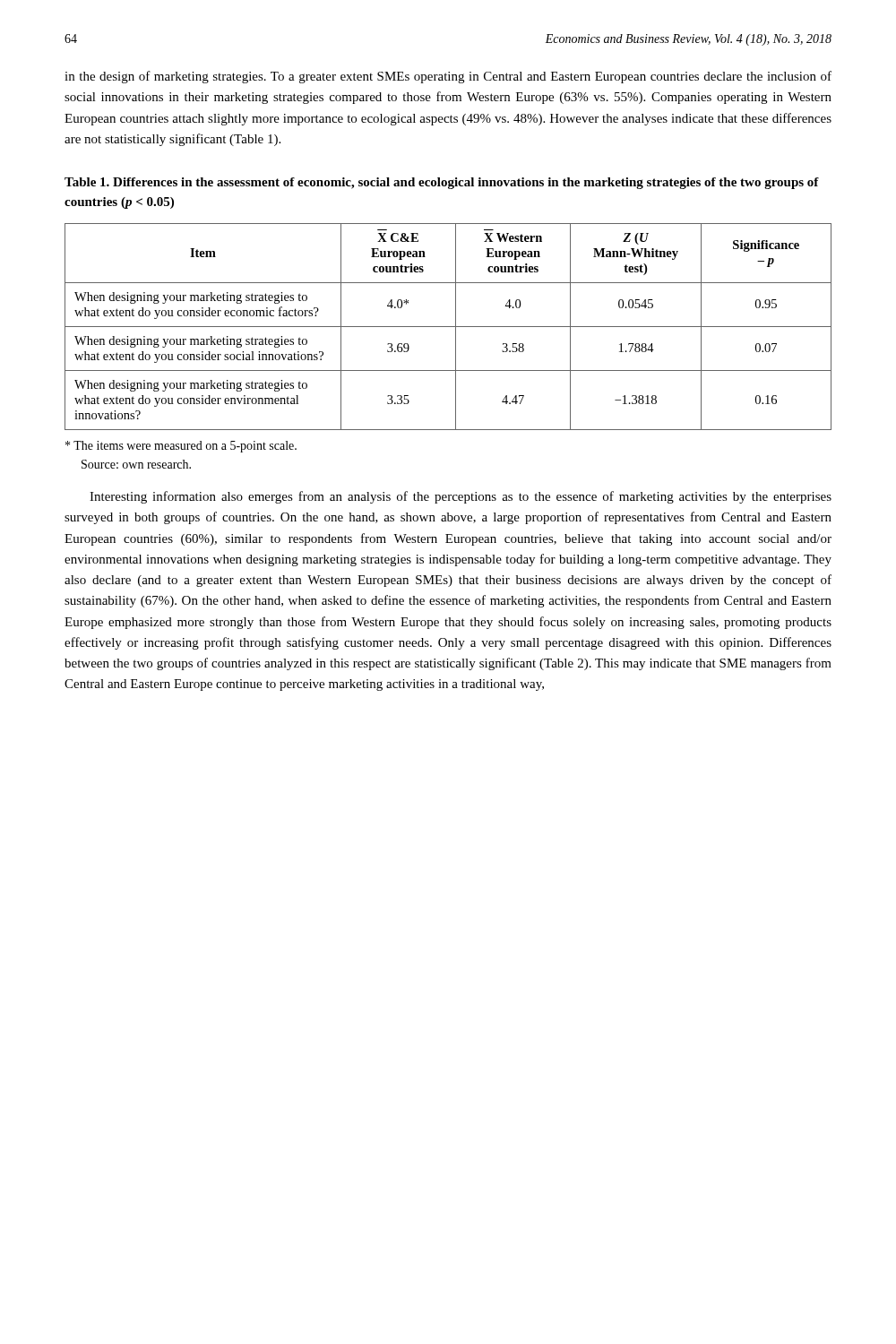This screenshot has width=896, height=1344.
Task: Where is the passage that starts "in the design of"?
Action: (448, 107)
